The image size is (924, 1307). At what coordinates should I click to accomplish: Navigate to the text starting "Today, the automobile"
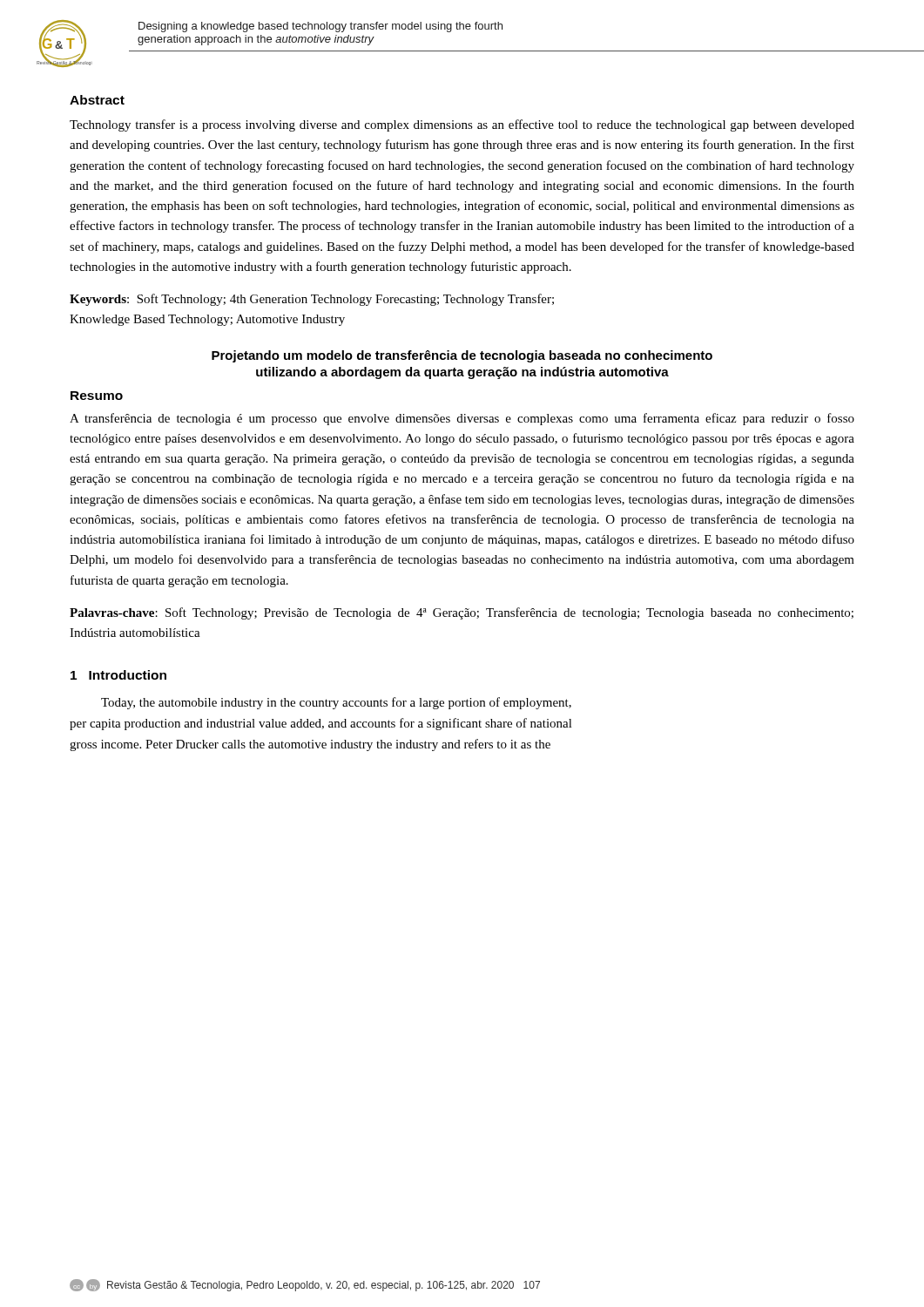point(336,703)
